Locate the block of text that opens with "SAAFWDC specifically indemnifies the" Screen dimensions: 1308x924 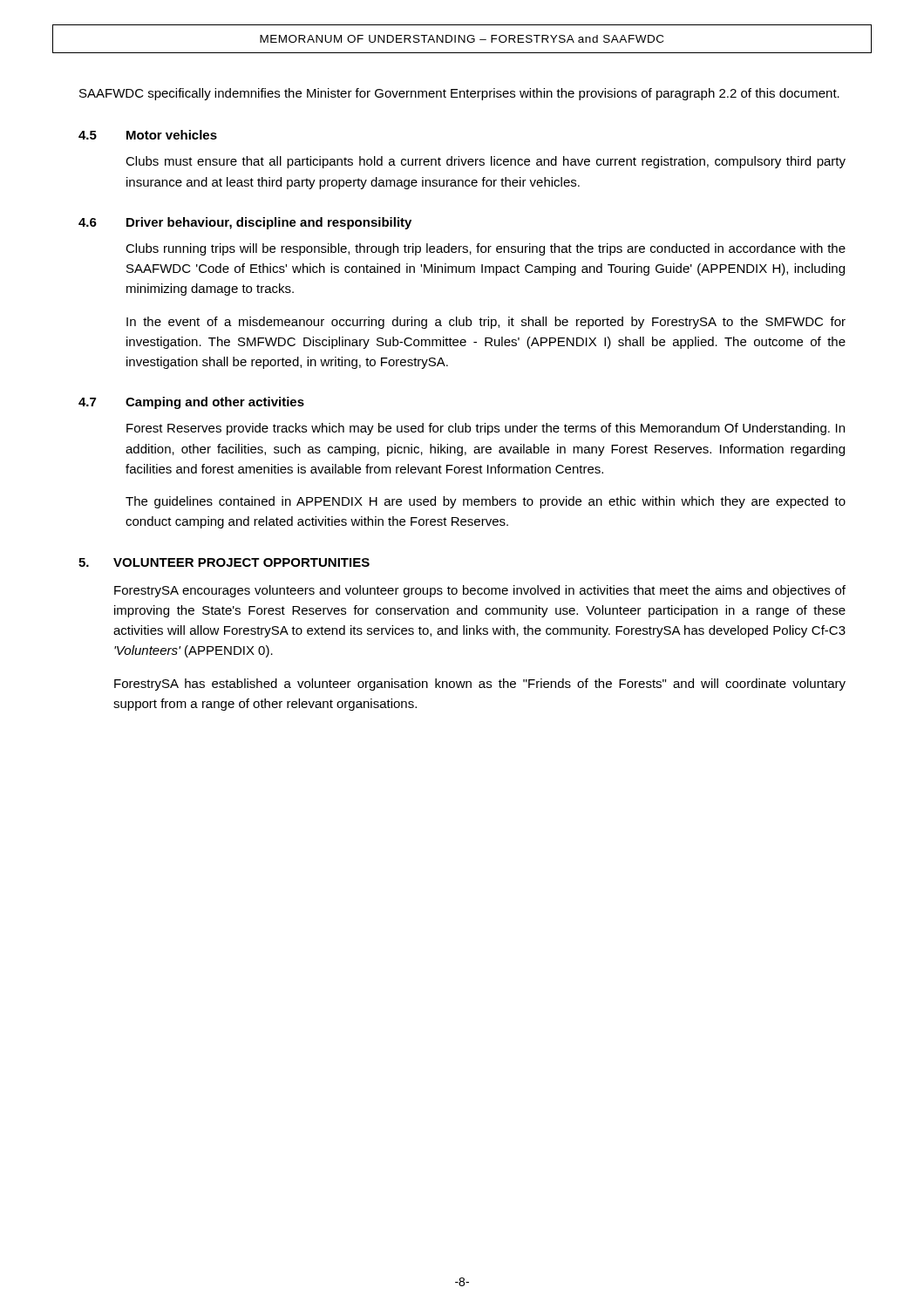click(459, 93)
